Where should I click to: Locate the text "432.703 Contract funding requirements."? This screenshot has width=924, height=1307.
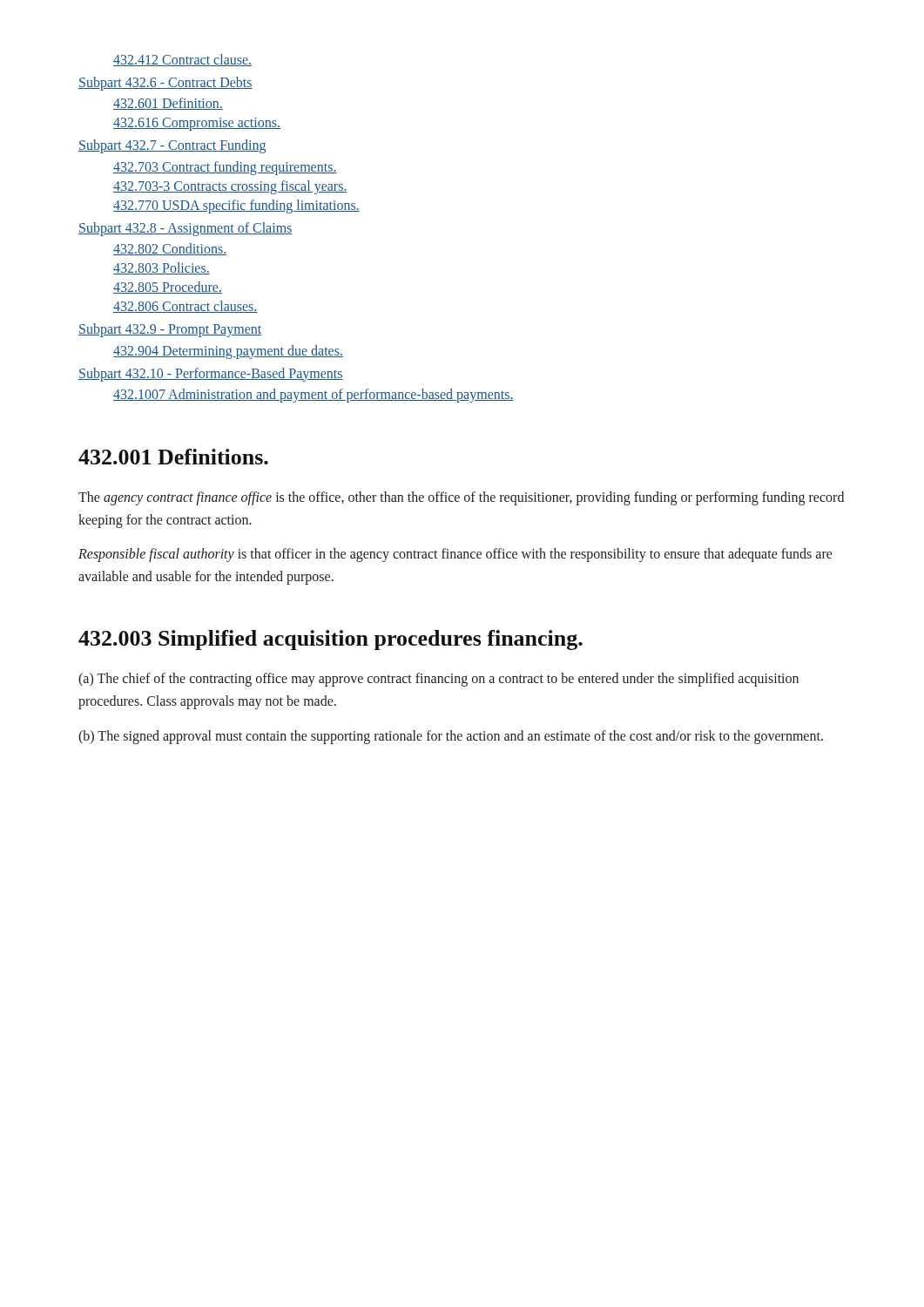click(225, 167)
